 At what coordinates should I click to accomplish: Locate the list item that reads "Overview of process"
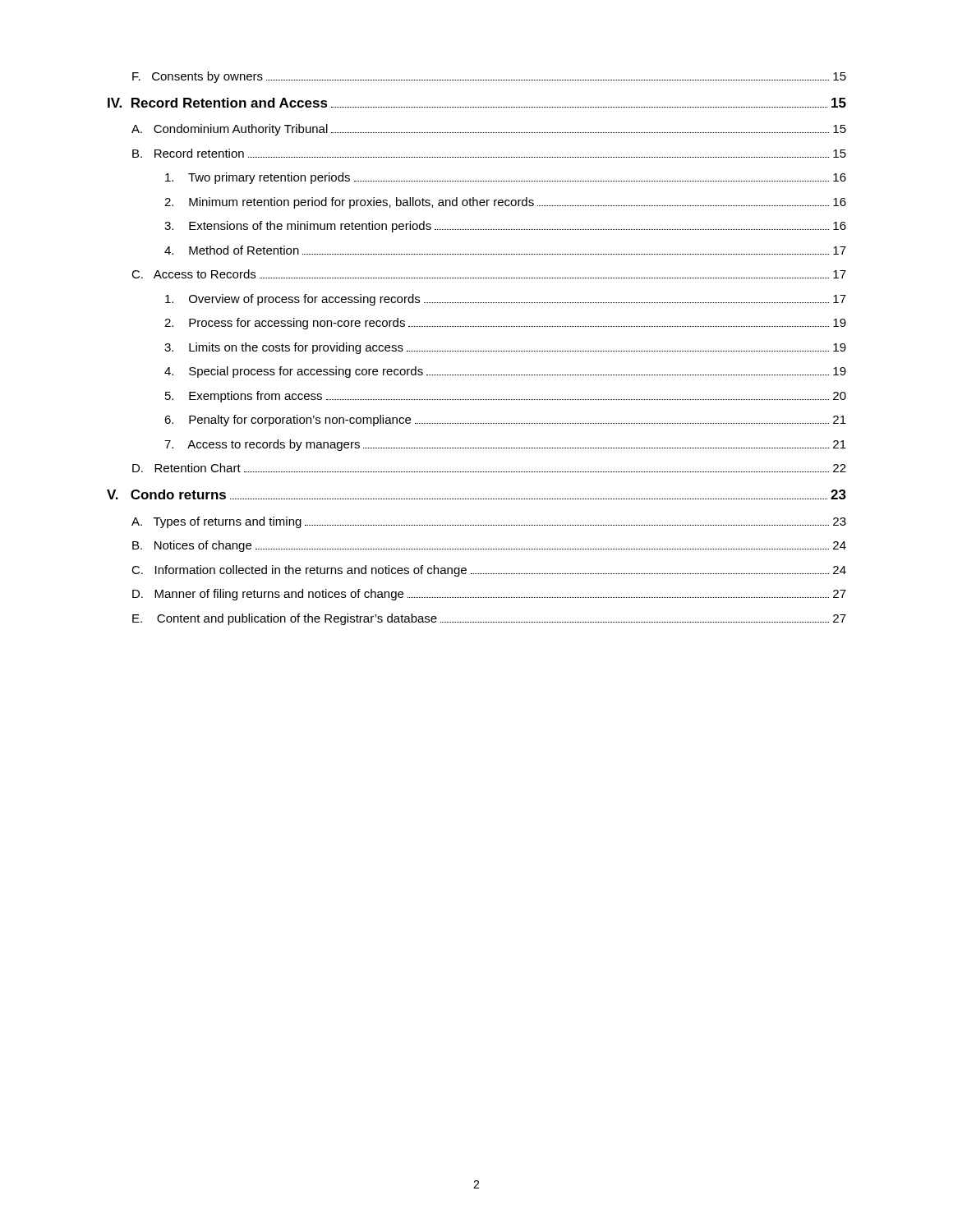click(505, 299)
